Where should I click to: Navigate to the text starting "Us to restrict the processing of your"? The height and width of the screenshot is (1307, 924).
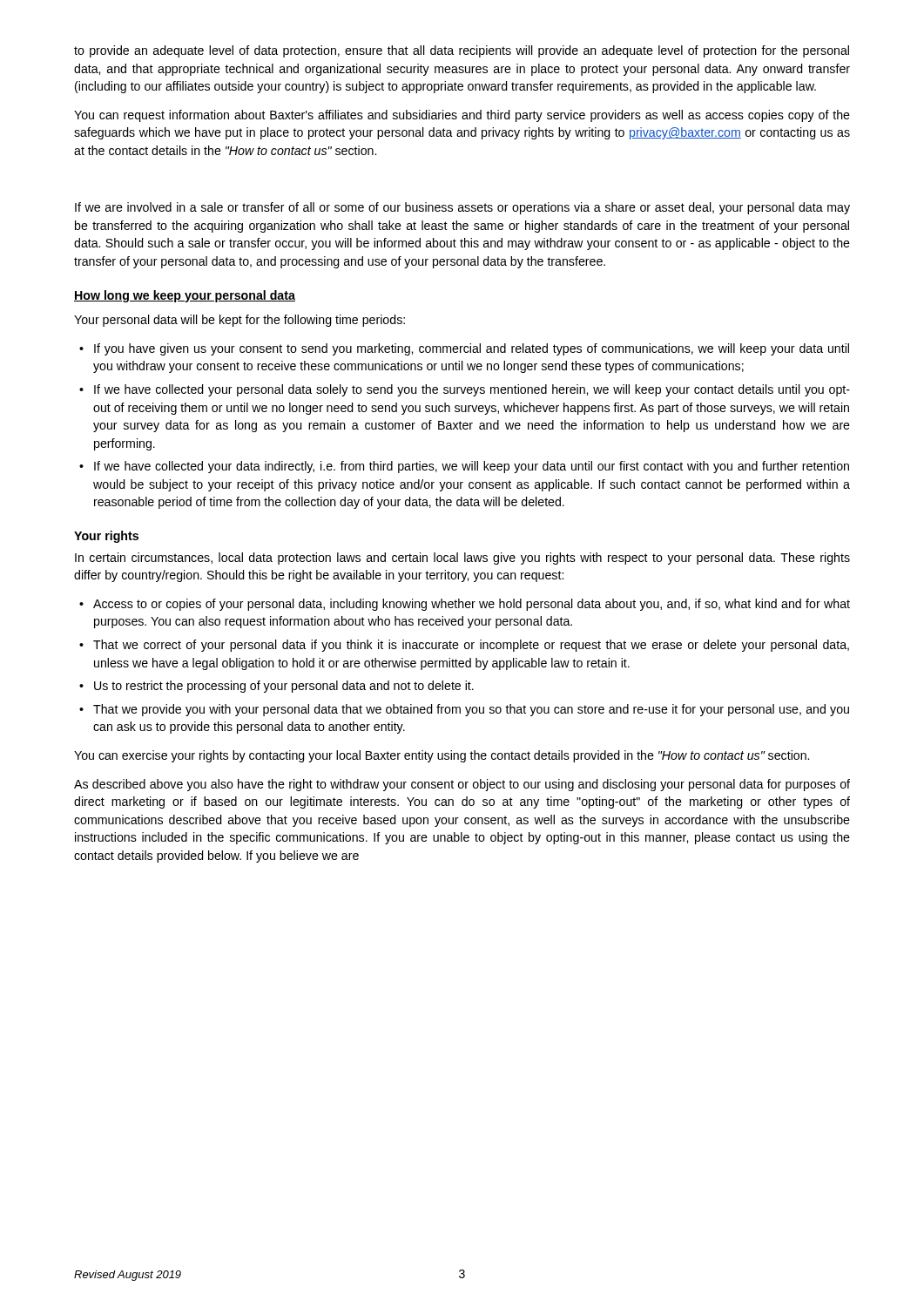click(284, 686)
